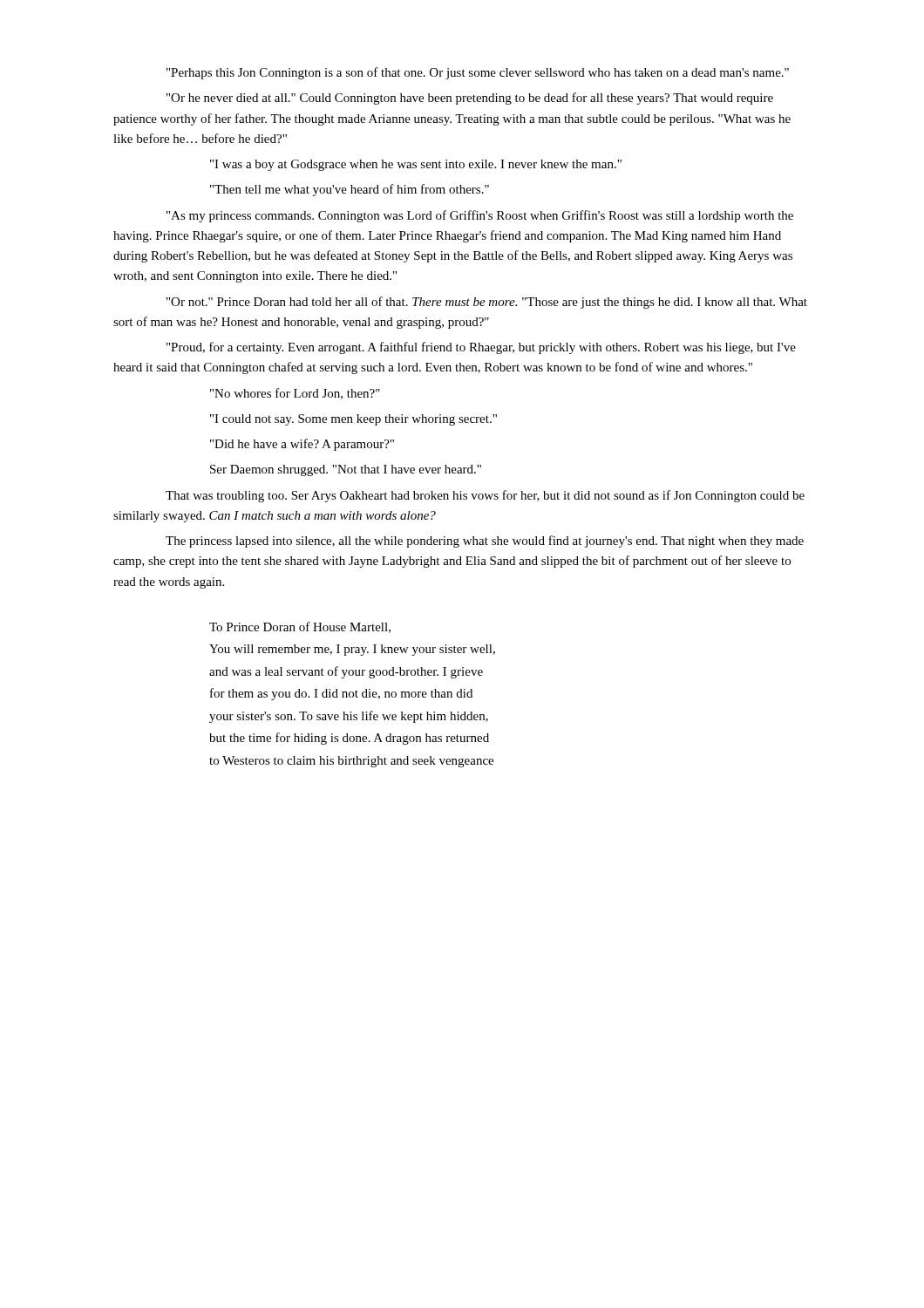The width and height of the screenshot is (924, 1308).
Task: Click the passage that begins ""Then tell me what you've"
Action: pos(350,190)
